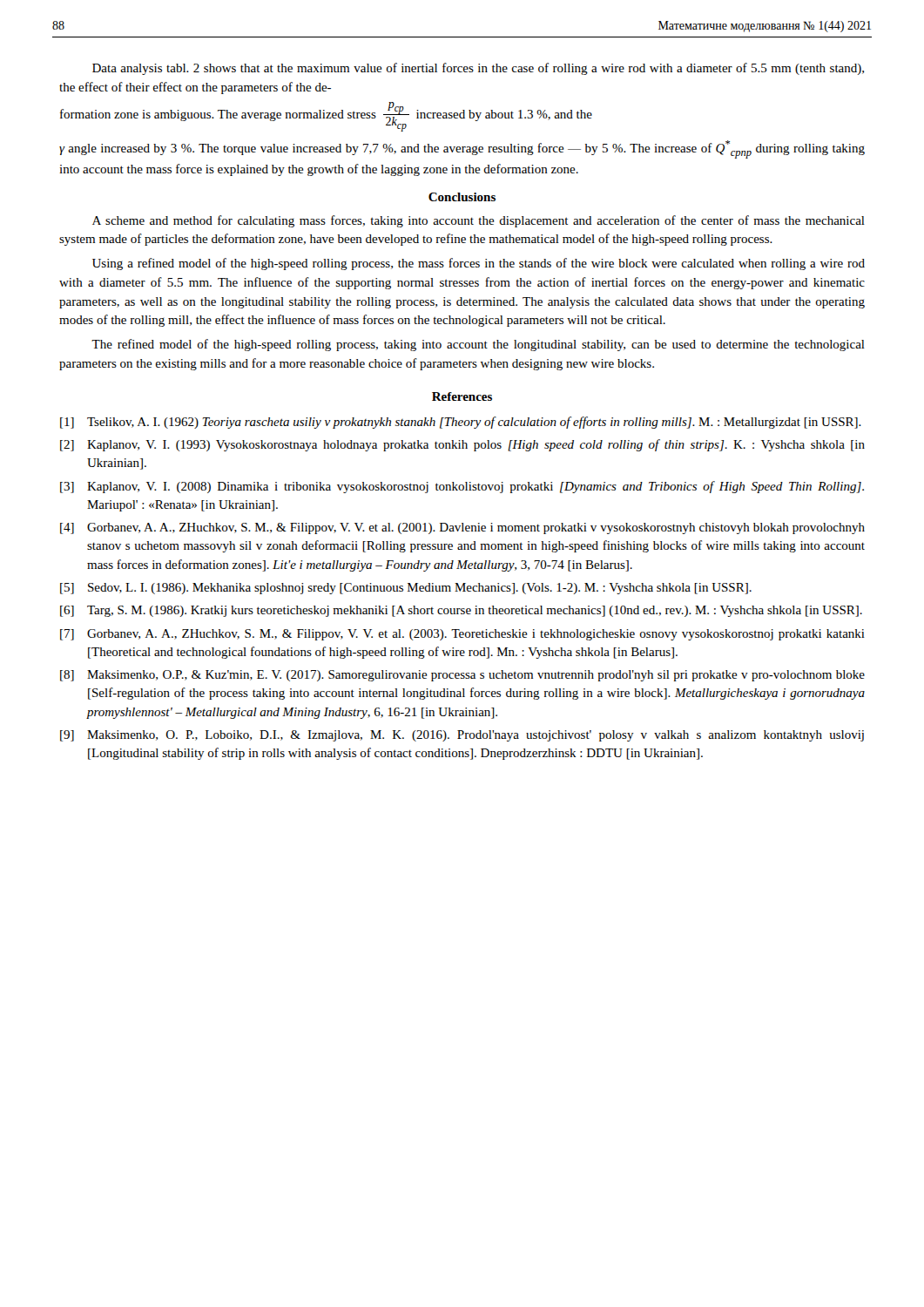Locate the passage starting "[5] Sedov, L. I. (1986). Mekhanika sploshnoj sredy"
Image resolution: width=924 pixels, height=1307 pixels.
point(462,588)
